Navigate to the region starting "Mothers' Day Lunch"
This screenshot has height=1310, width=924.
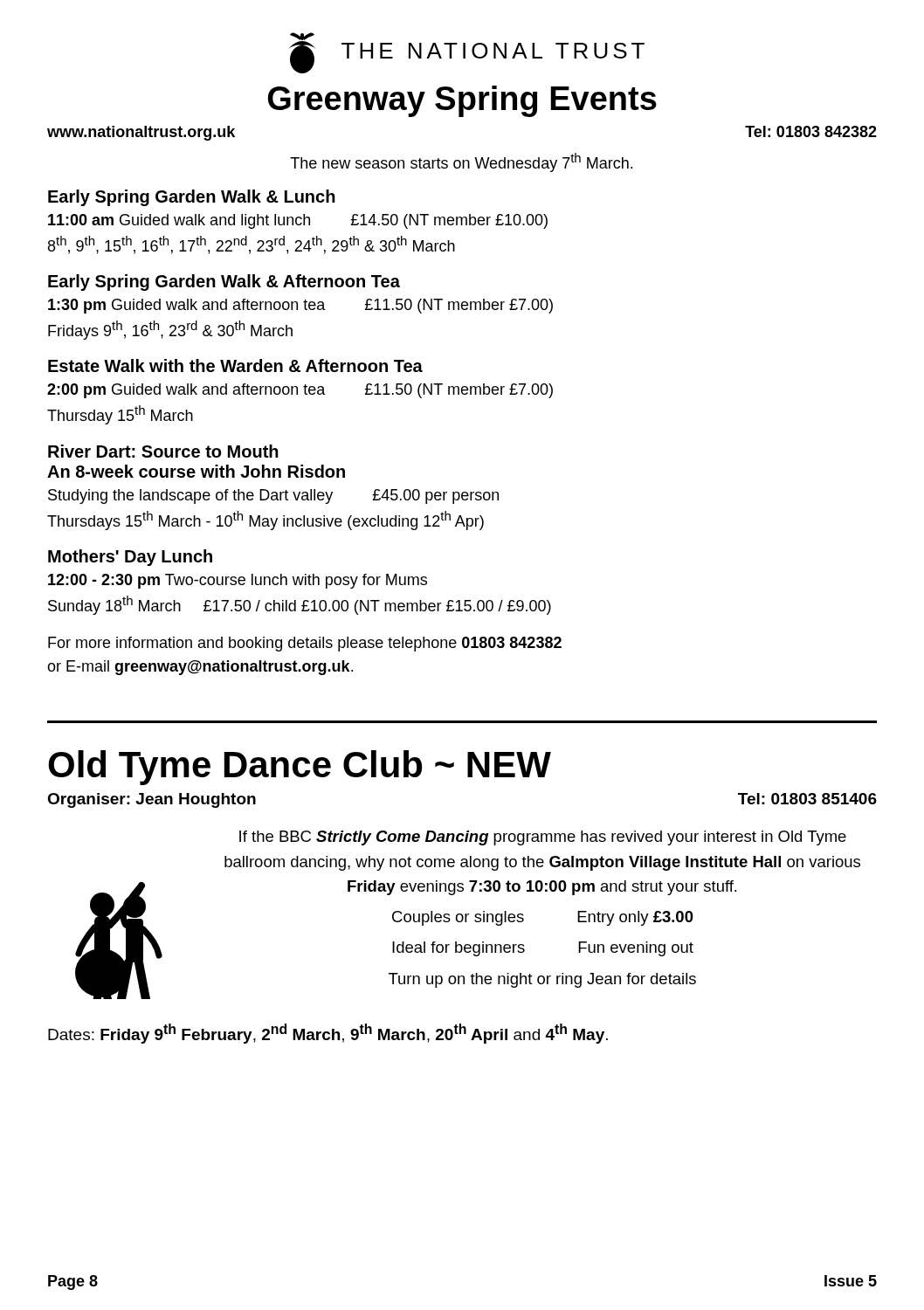point(130,556)
